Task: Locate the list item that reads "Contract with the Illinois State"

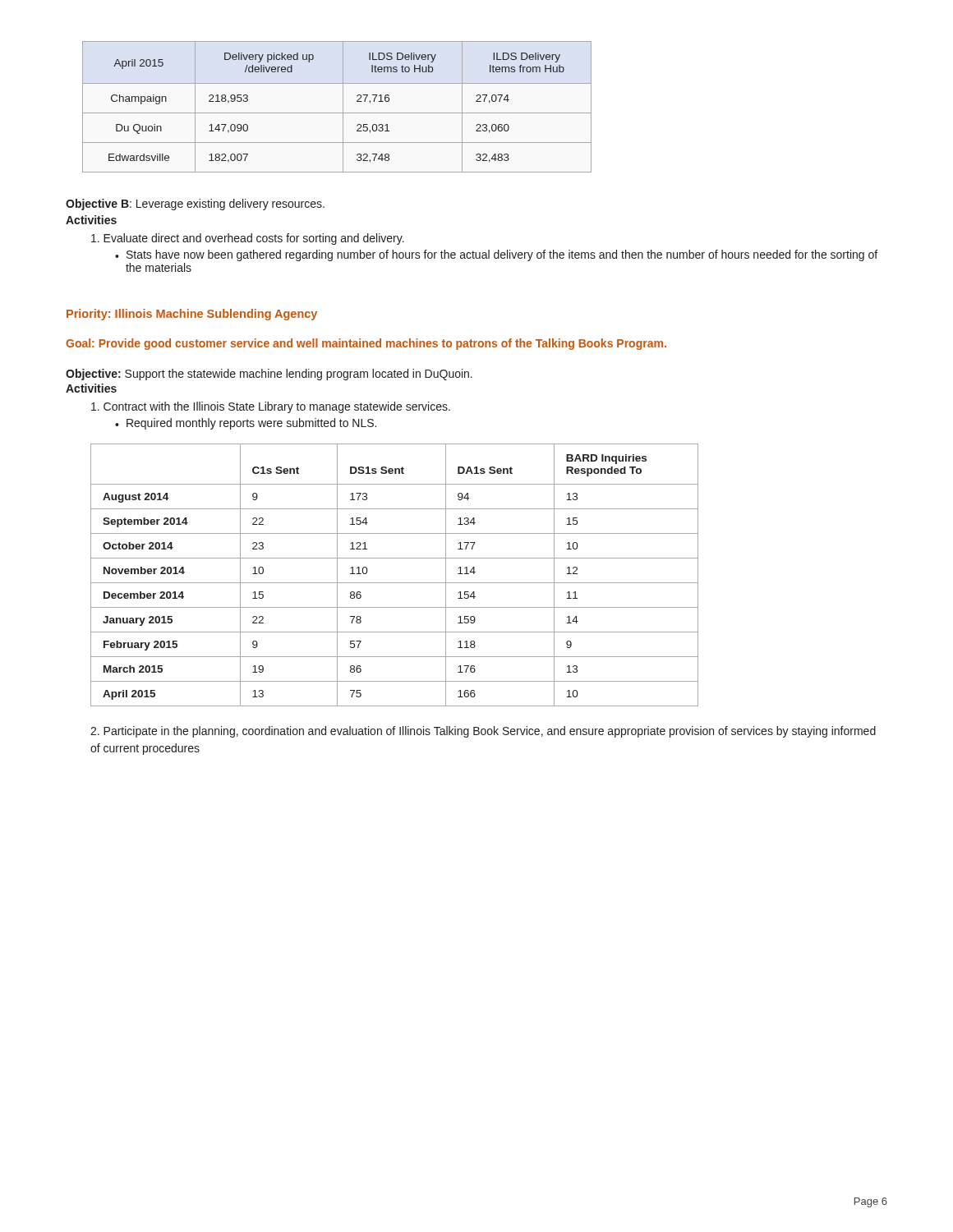Action: point(271,407)
